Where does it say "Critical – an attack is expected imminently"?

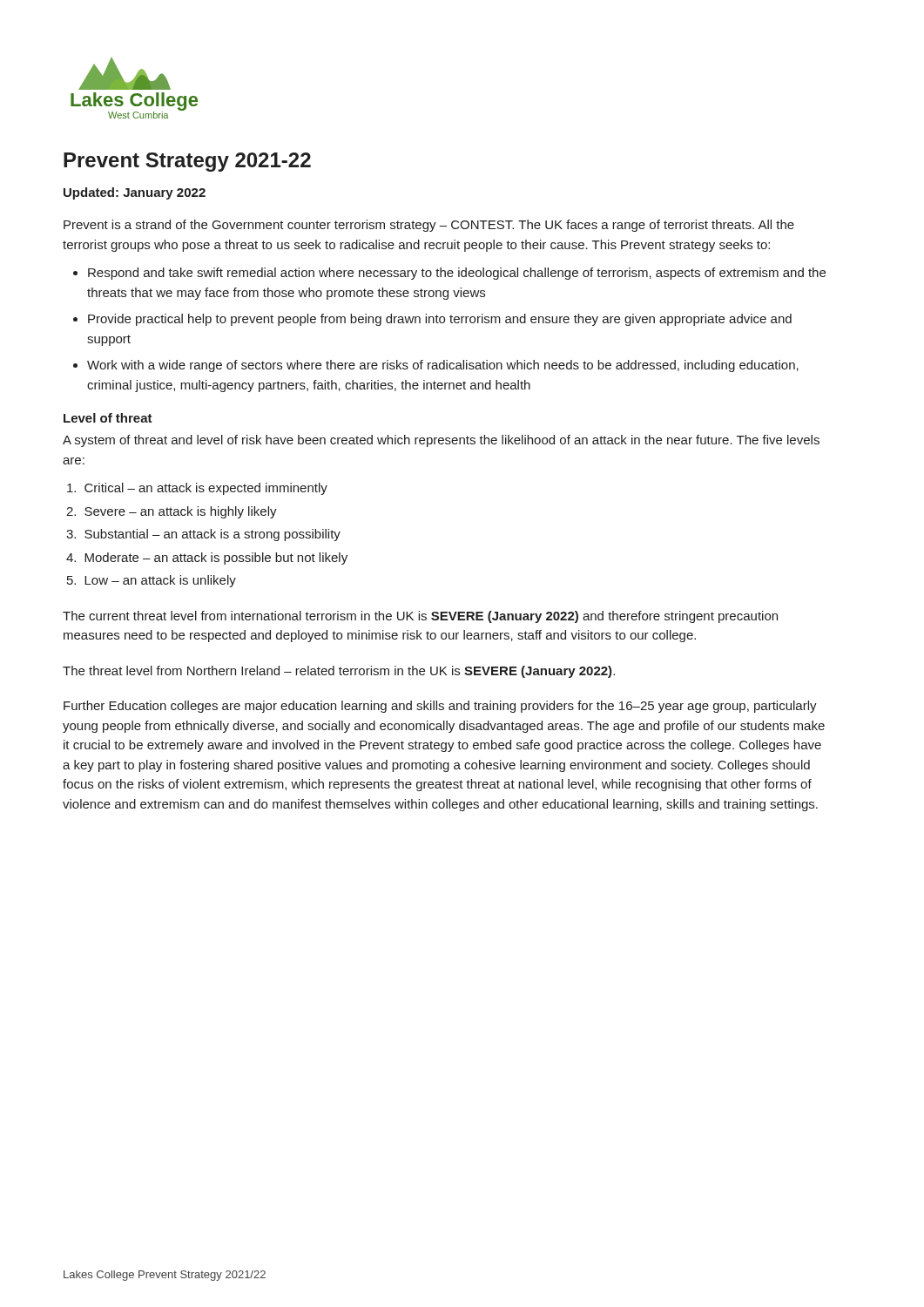[197, 488]
